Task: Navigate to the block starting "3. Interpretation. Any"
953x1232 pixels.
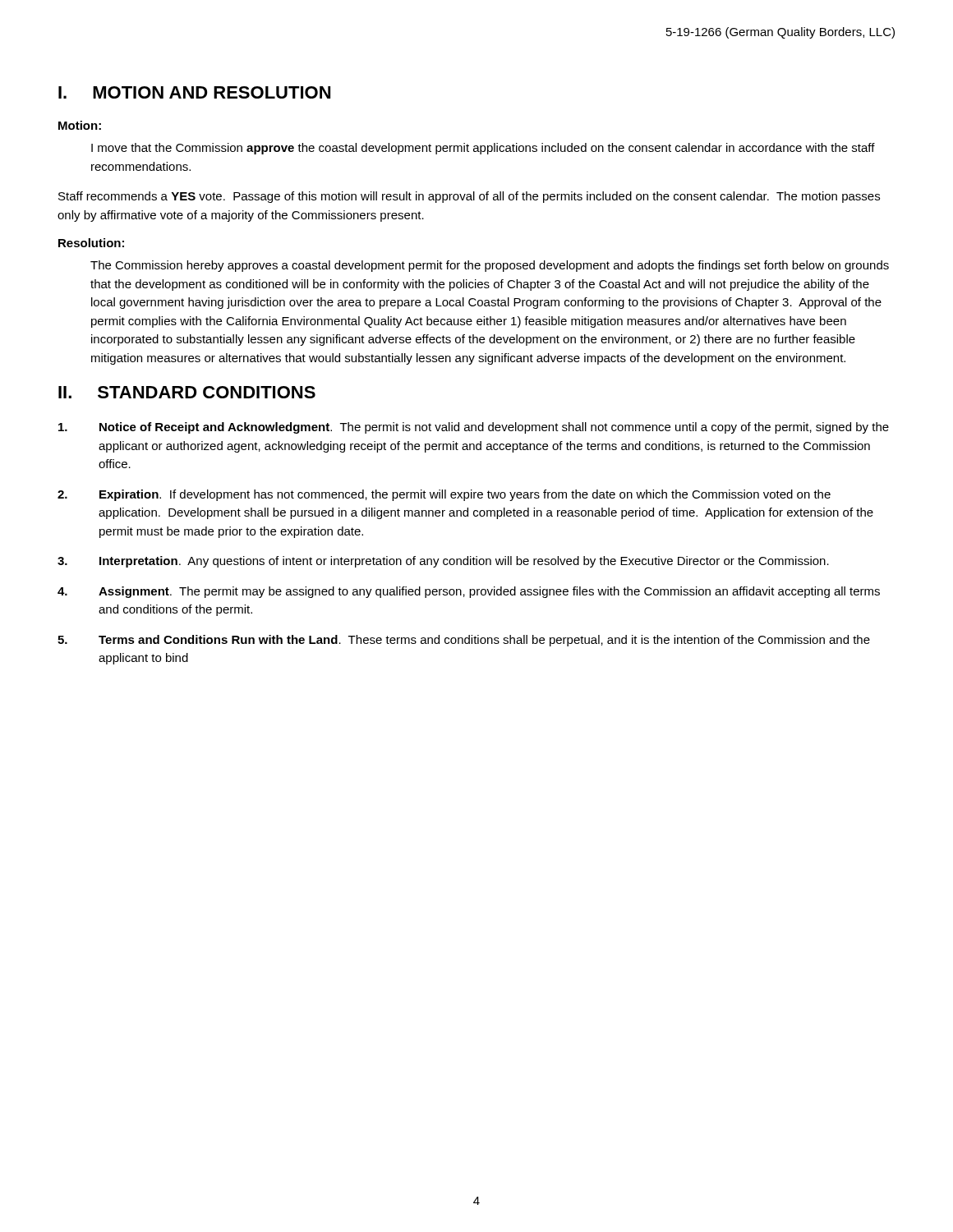Action: click(x=476, y=561)
